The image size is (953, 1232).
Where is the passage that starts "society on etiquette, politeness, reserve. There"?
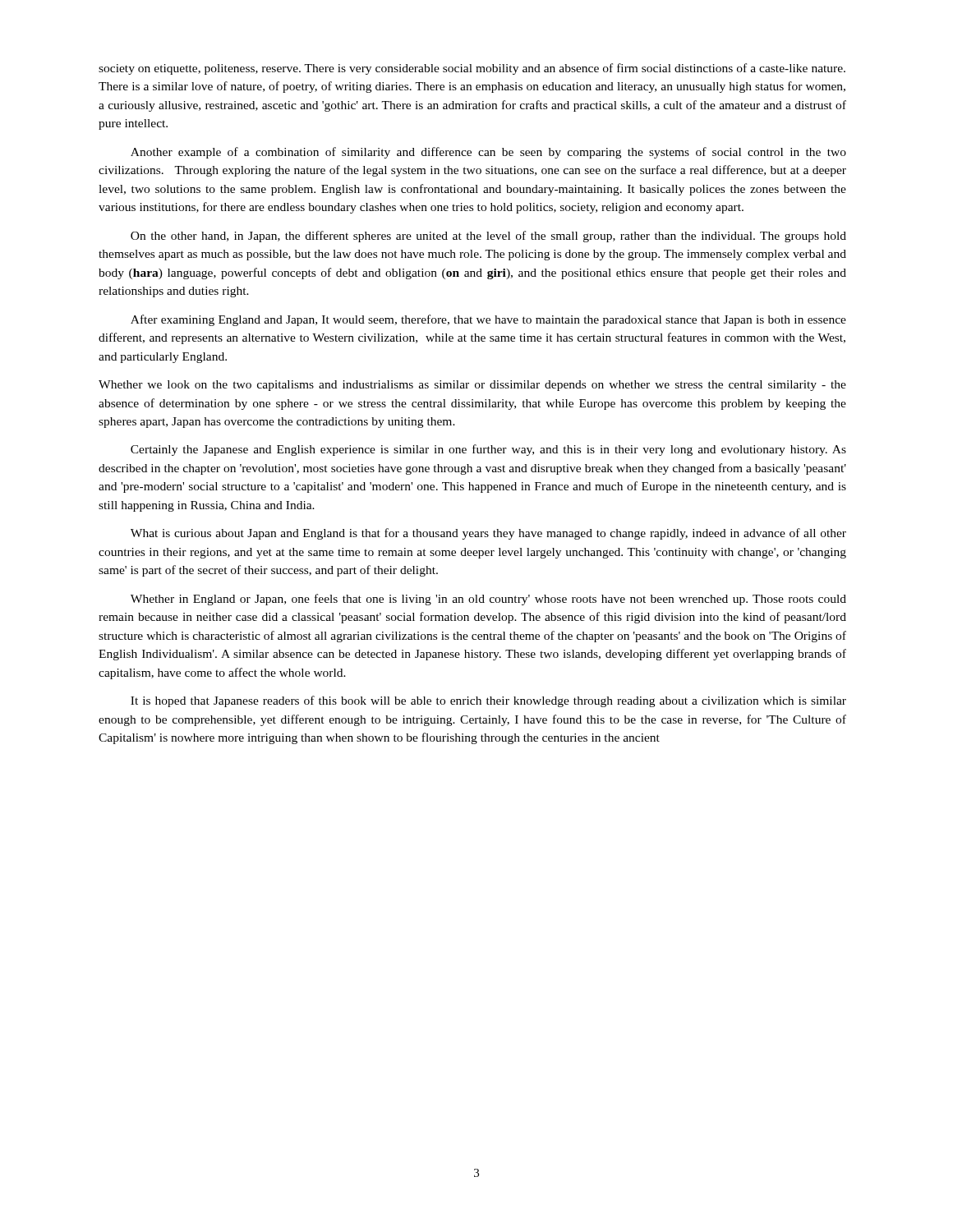click(x=472, y=403)
